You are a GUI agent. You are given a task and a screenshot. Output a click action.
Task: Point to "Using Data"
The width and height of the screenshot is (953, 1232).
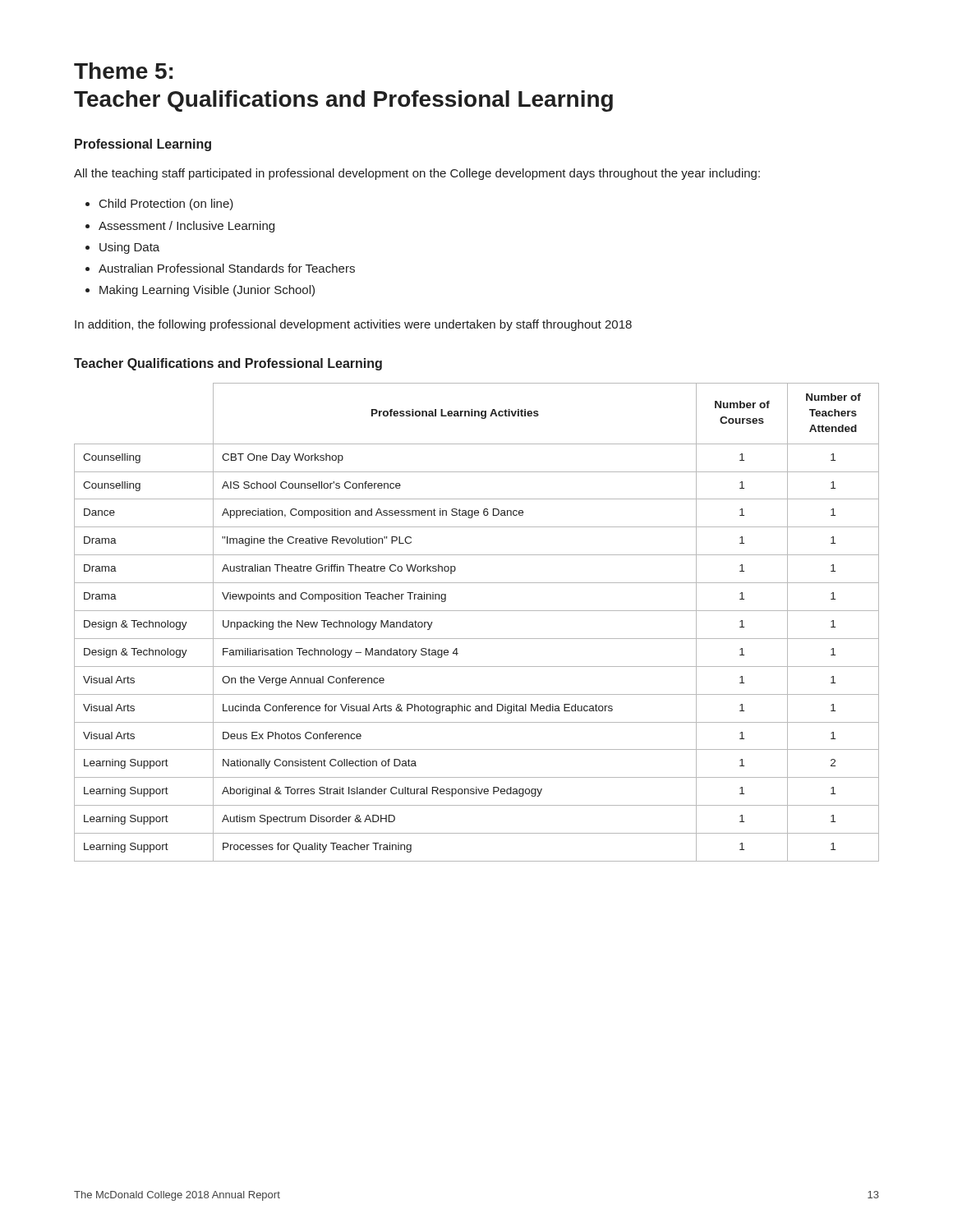[129, 247]
